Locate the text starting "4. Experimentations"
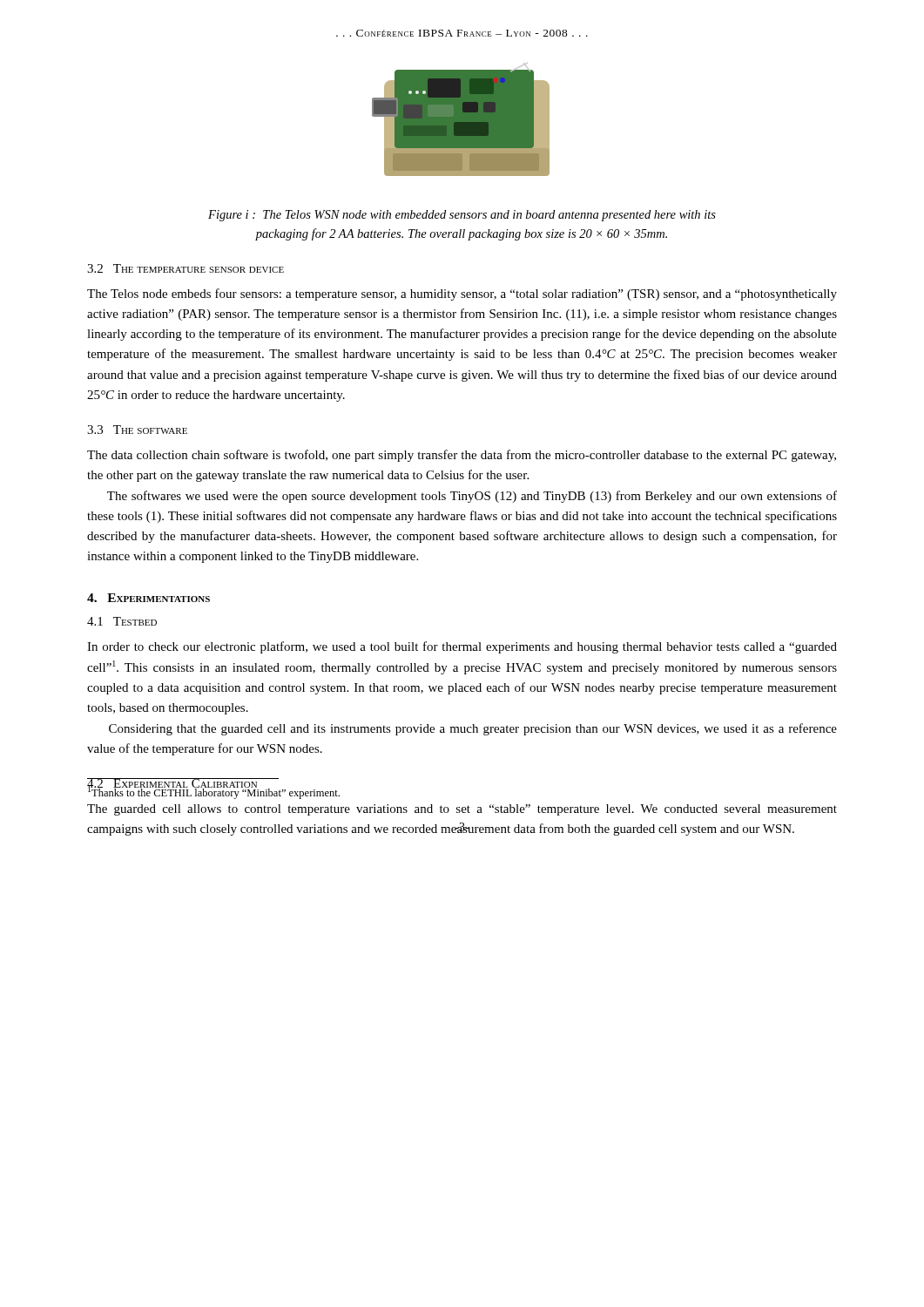The height and width of the screenshot is (1307, 924). (x=149, y=597)
